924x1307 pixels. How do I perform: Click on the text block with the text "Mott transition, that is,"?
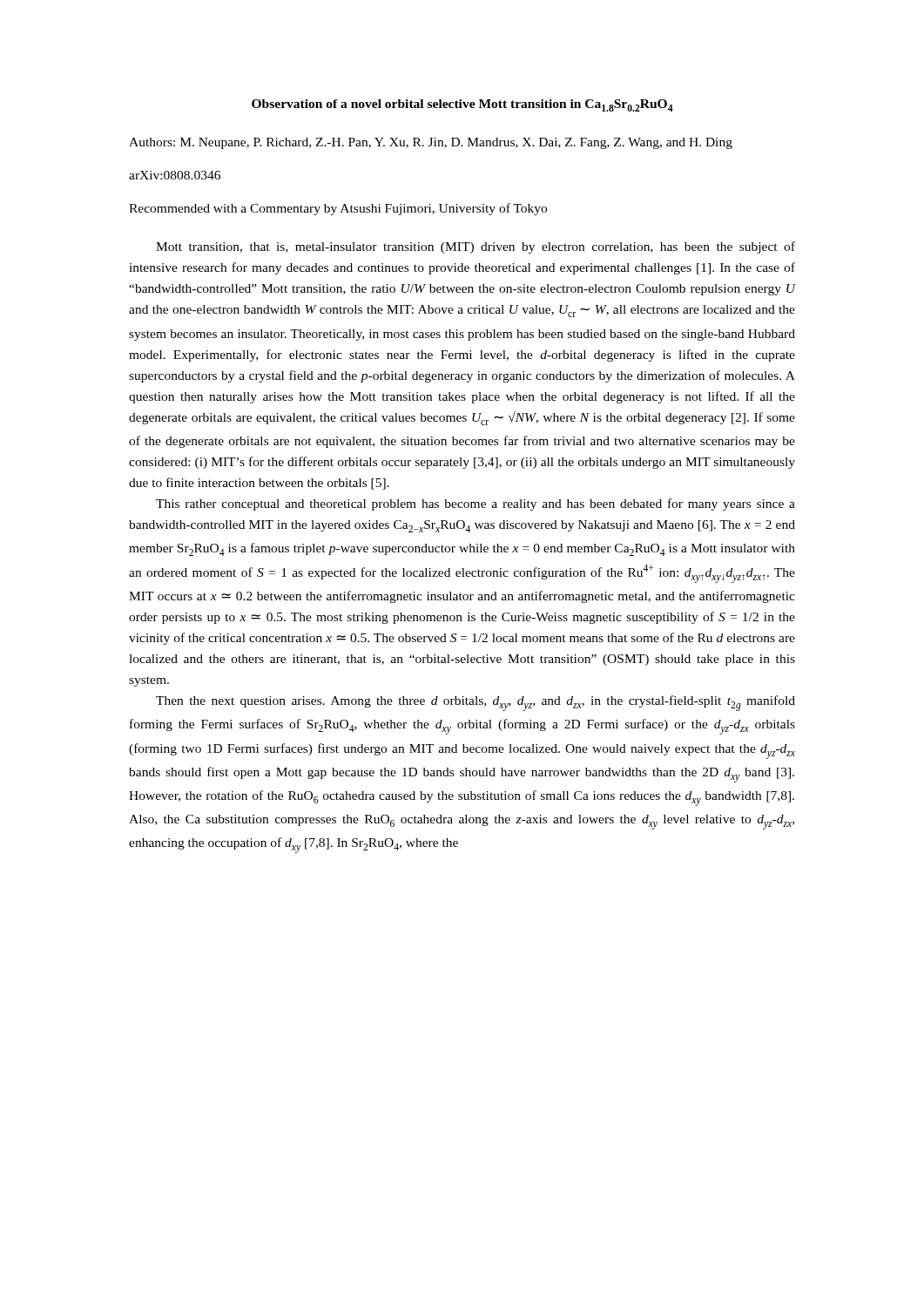(x=462, y=546)
